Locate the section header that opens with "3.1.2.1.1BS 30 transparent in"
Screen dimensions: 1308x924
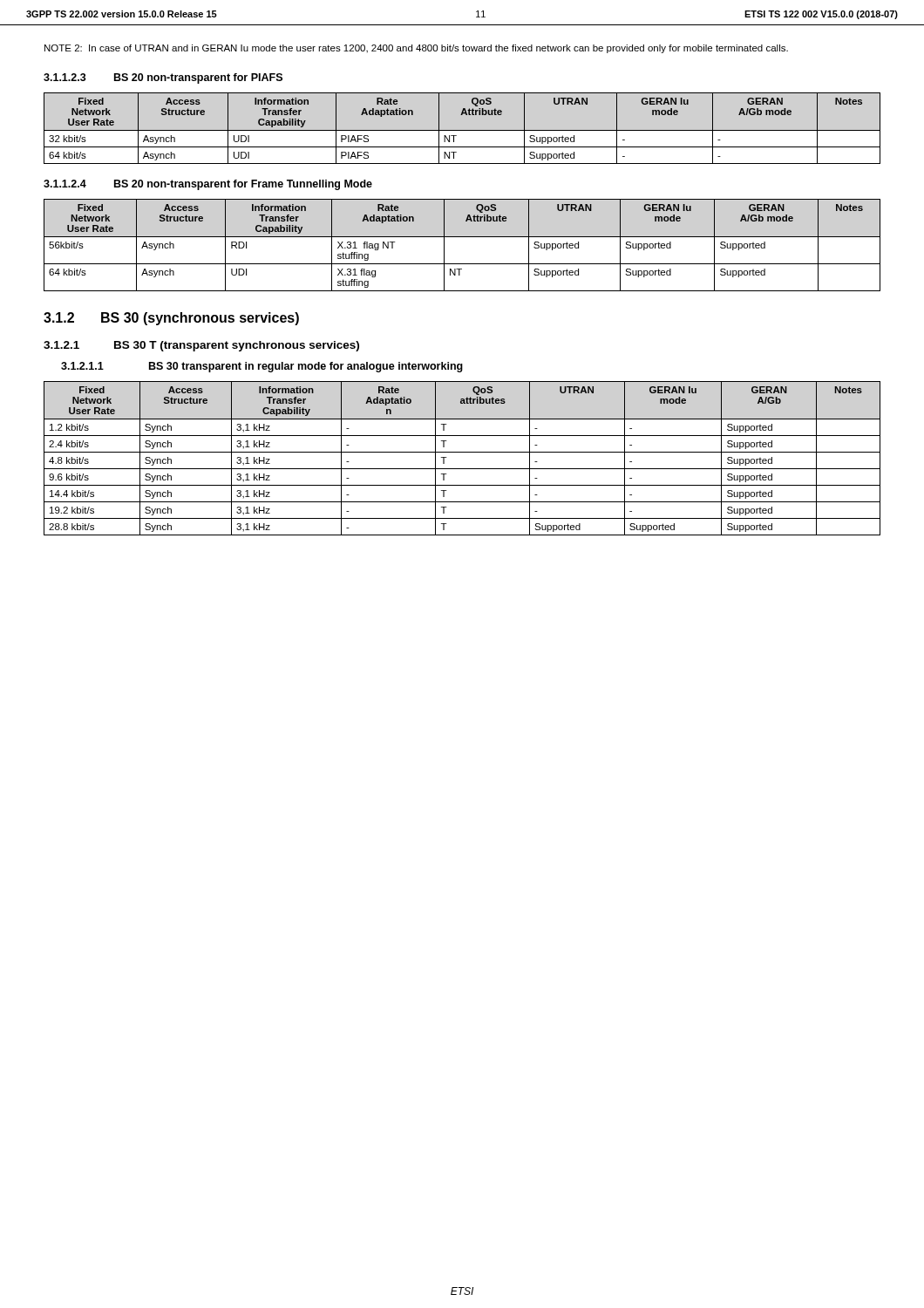pos(262,366)
